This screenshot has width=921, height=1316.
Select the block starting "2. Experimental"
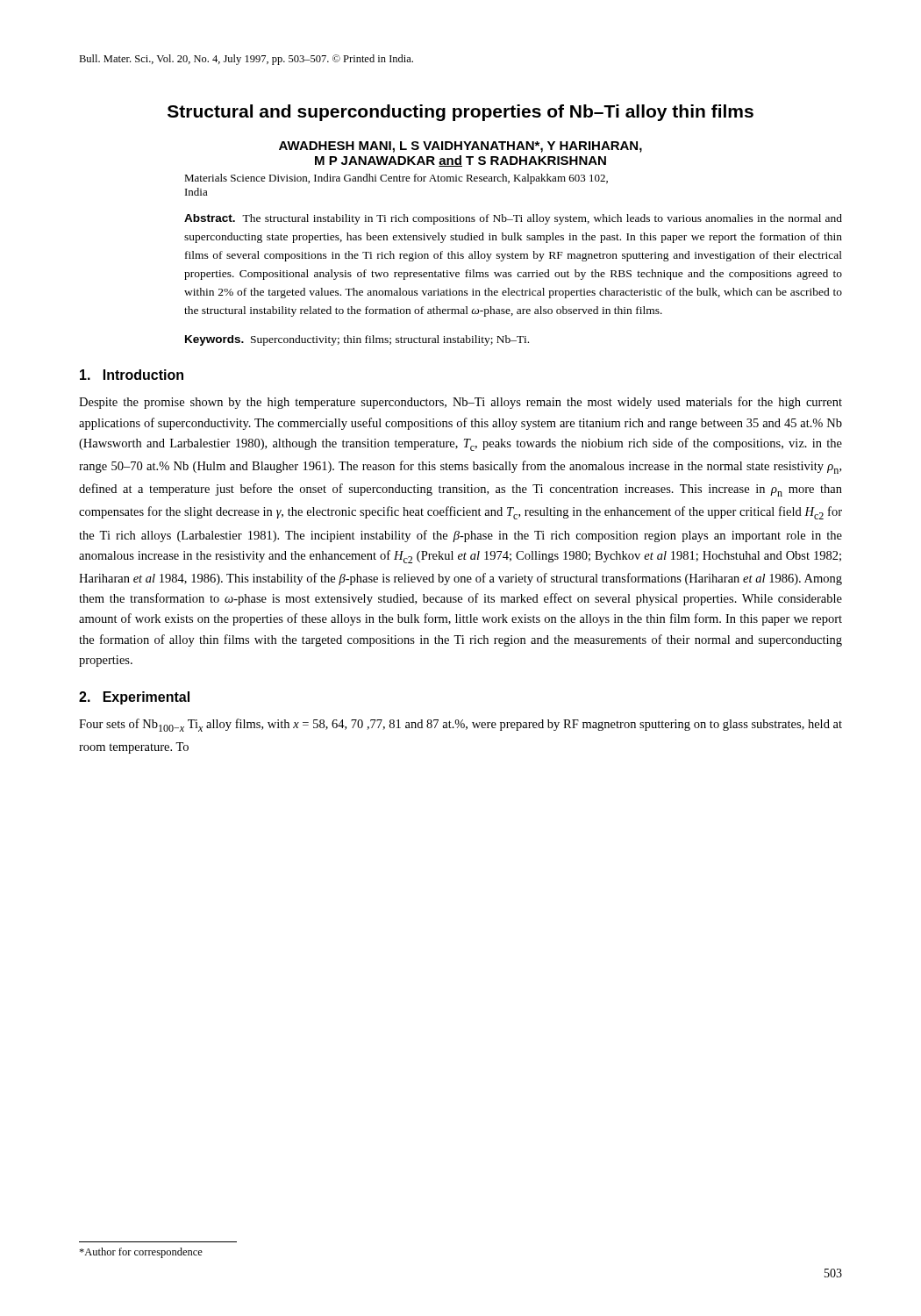point(134,698)
